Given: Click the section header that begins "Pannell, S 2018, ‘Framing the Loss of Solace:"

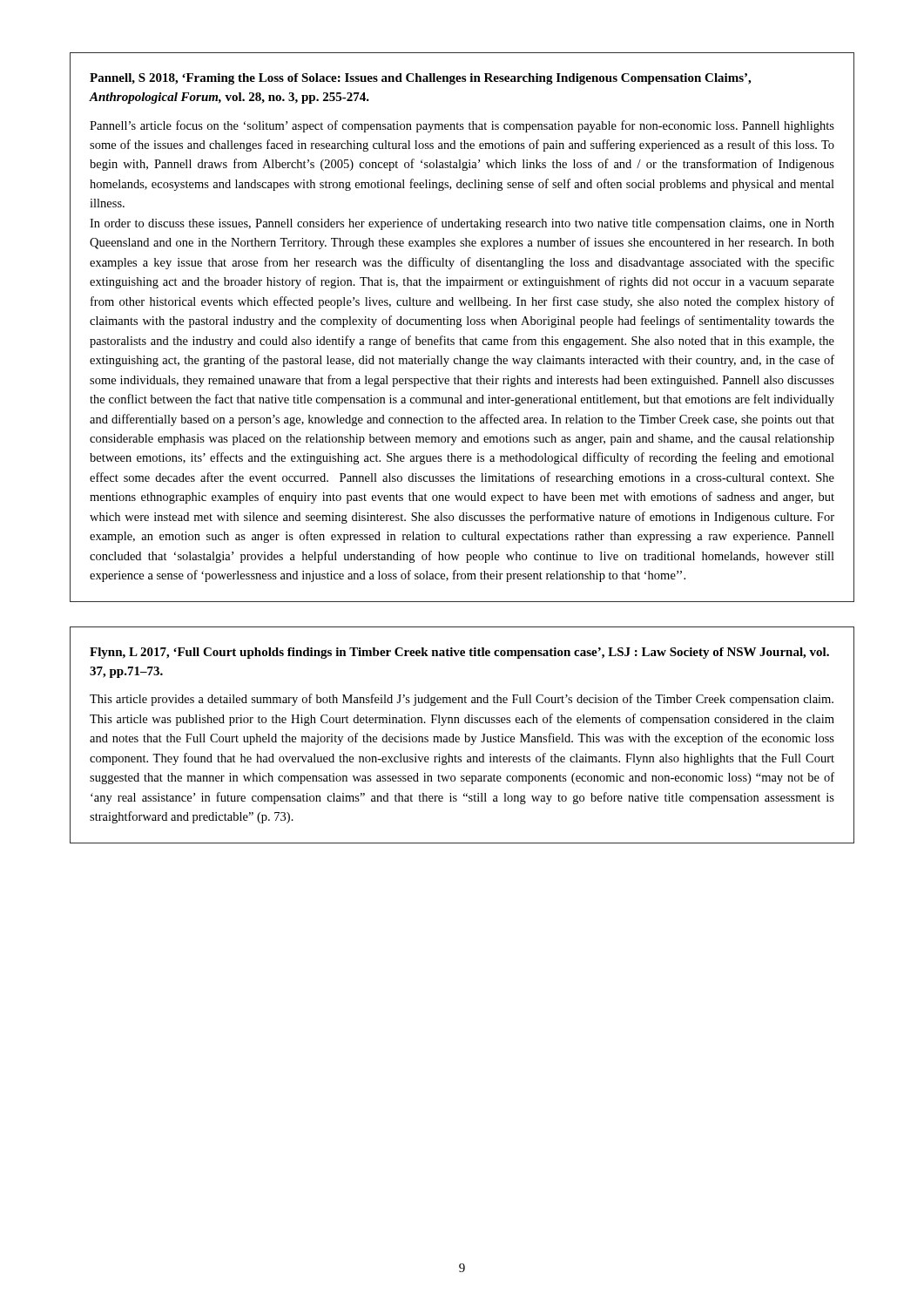Looking at the screenshot, I should (421, 87).
